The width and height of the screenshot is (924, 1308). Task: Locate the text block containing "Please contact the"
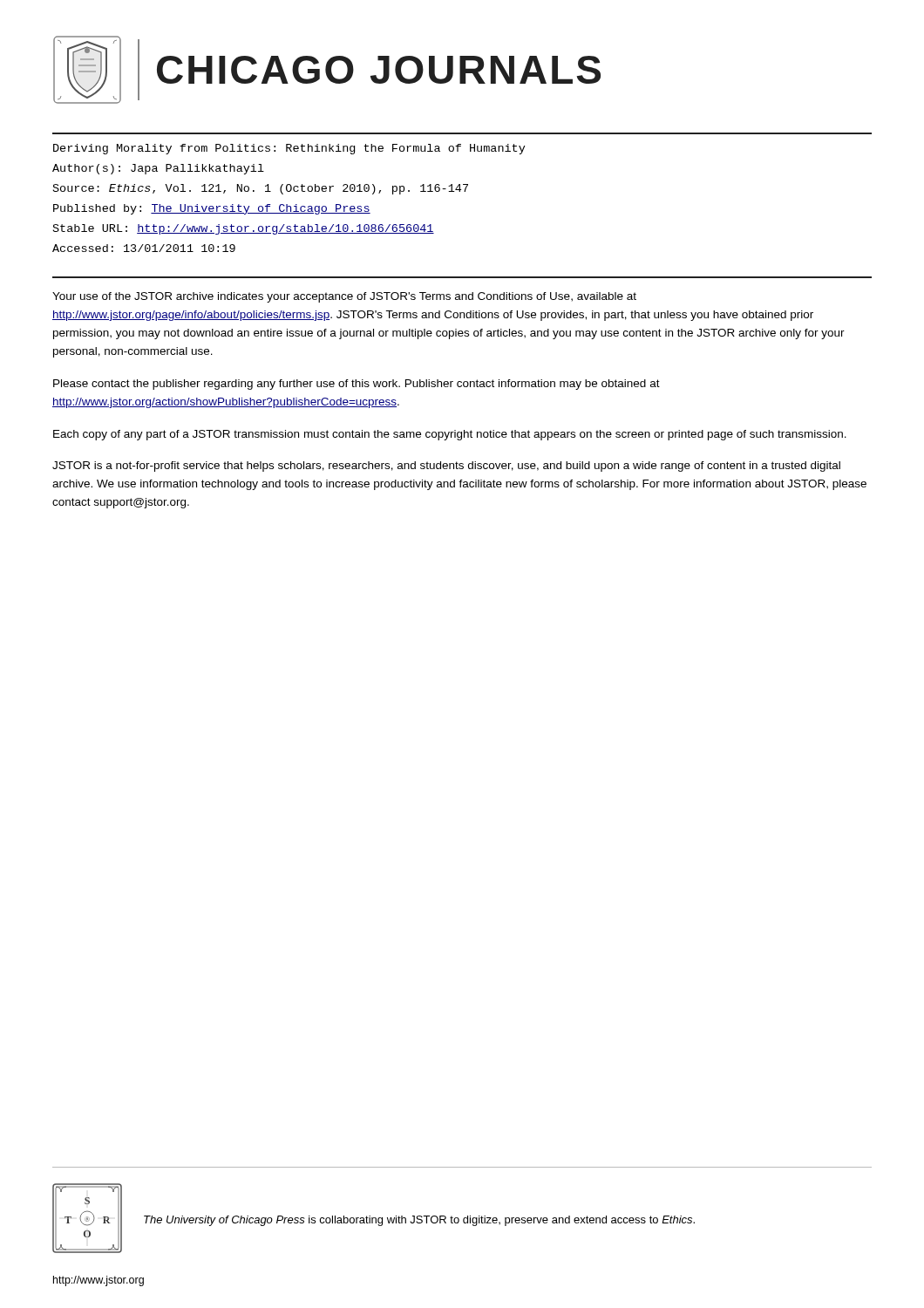point(356,392)
